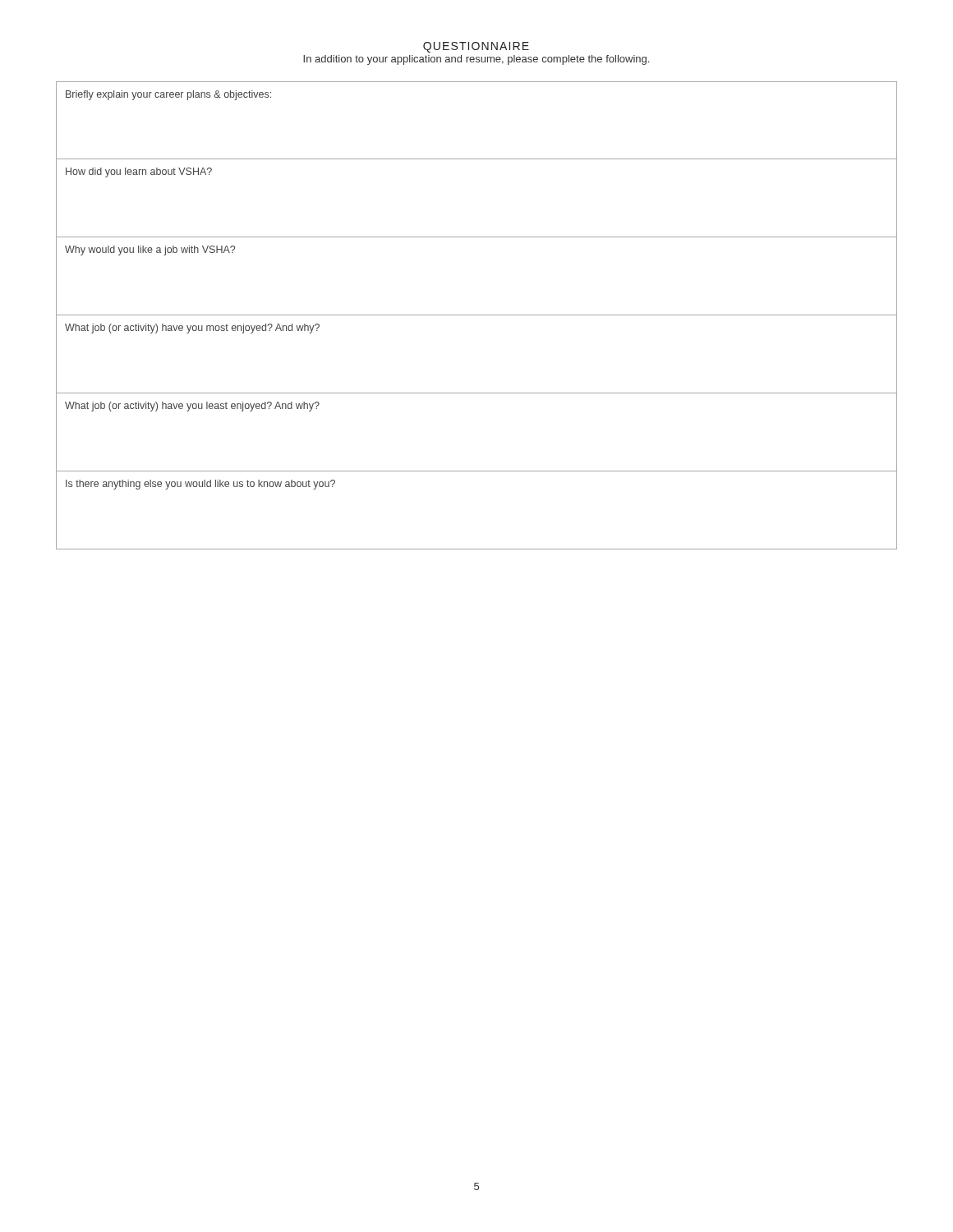Screen dimensions: 1232x953
Task: Point to the block beginning "What job (or activity) have you least enjoyed?"
Action: [x=192, y=407]
